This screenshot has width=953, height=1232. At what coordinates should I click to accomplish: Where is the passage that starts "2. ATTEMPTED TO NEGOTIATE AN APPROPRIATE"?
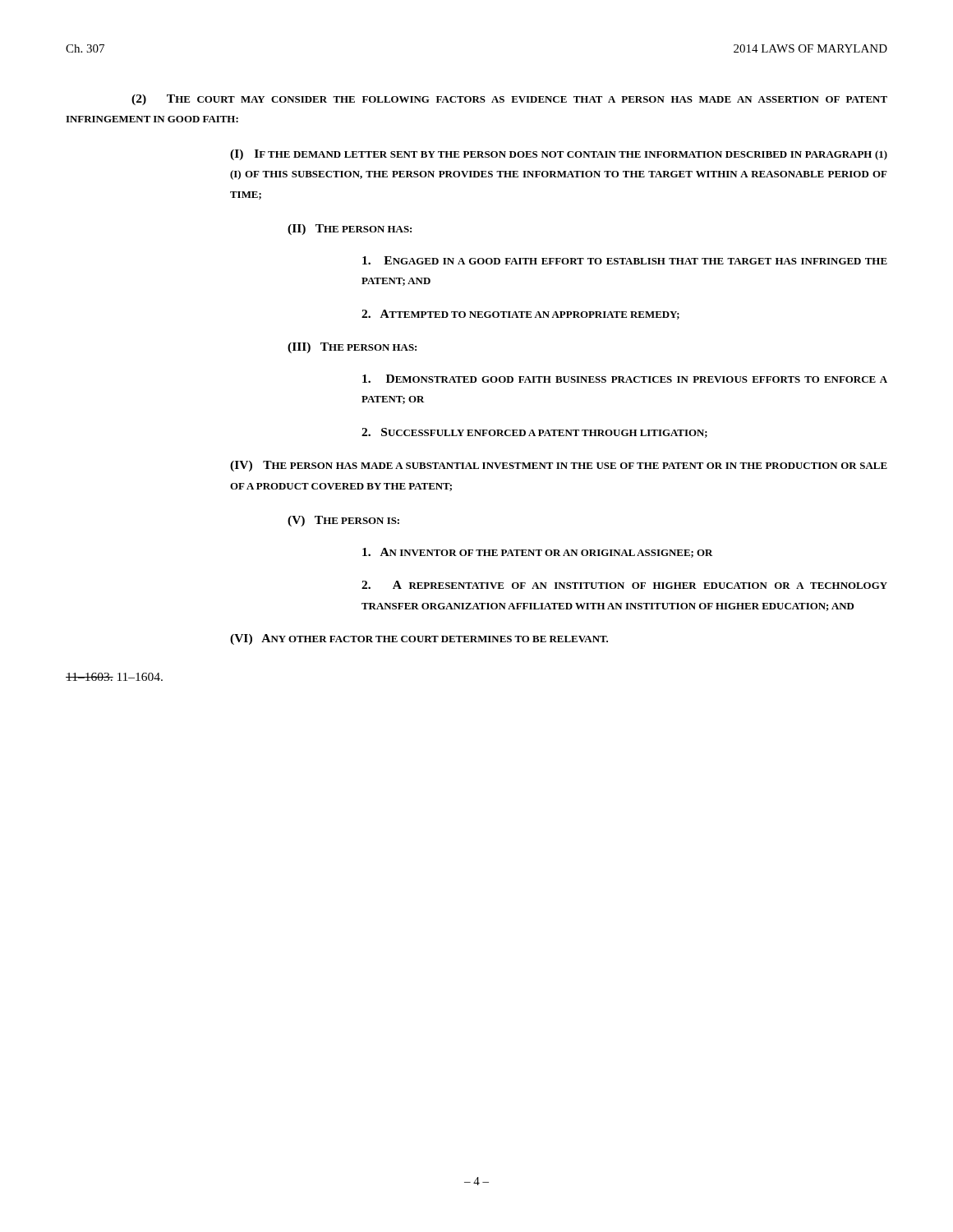click(521, 313)
